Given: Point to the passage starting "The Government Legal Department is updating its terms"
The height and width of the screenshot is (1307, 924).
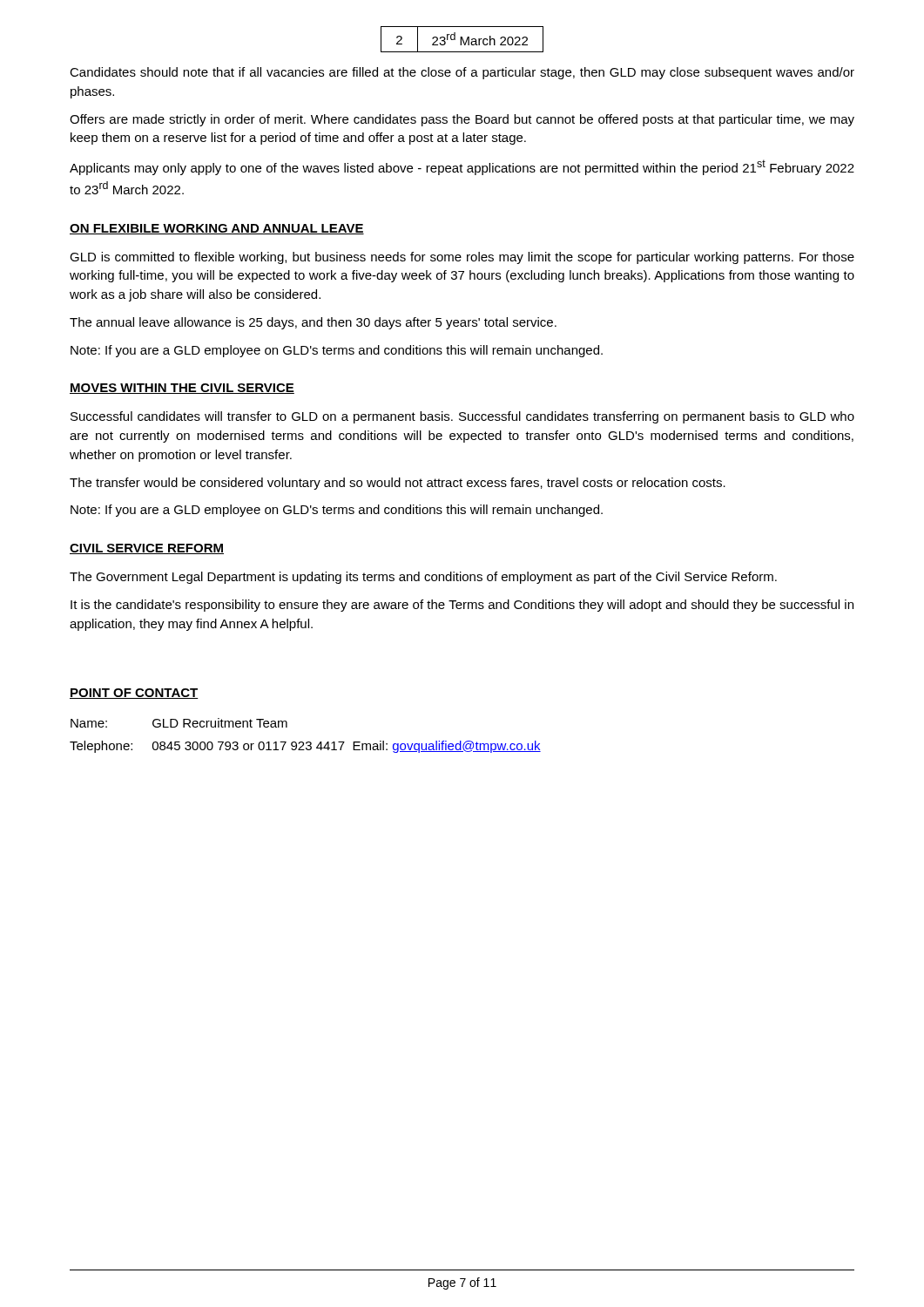Looking at the screenshot, I should [x=424, y=576].
